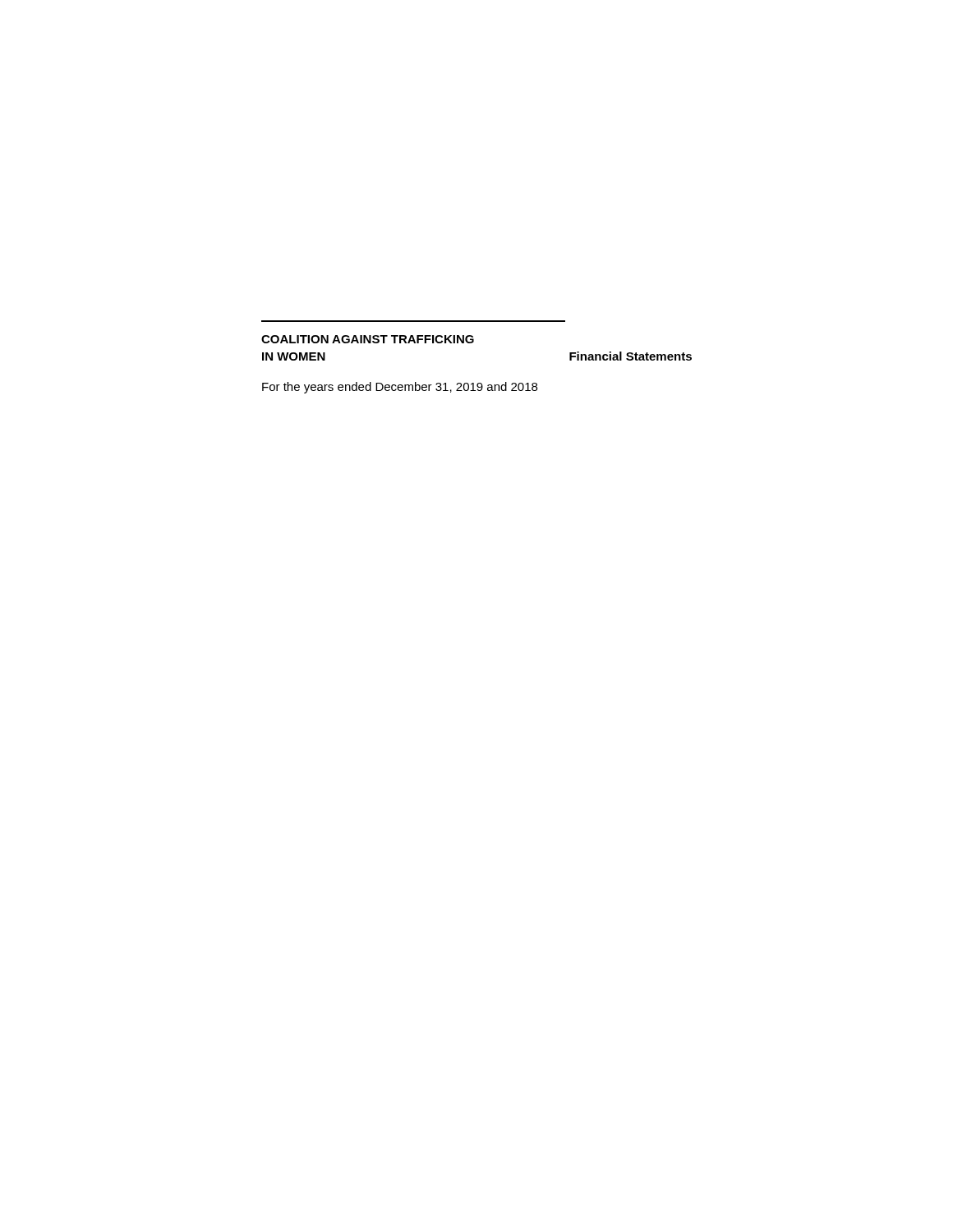Viewport: 953px width, 1232px height.
Task: Select the region starting "COALITION AGAINST TRAFFICKINGIN WOMEN"
Action: pyautogui.click(x=413, y=347)
